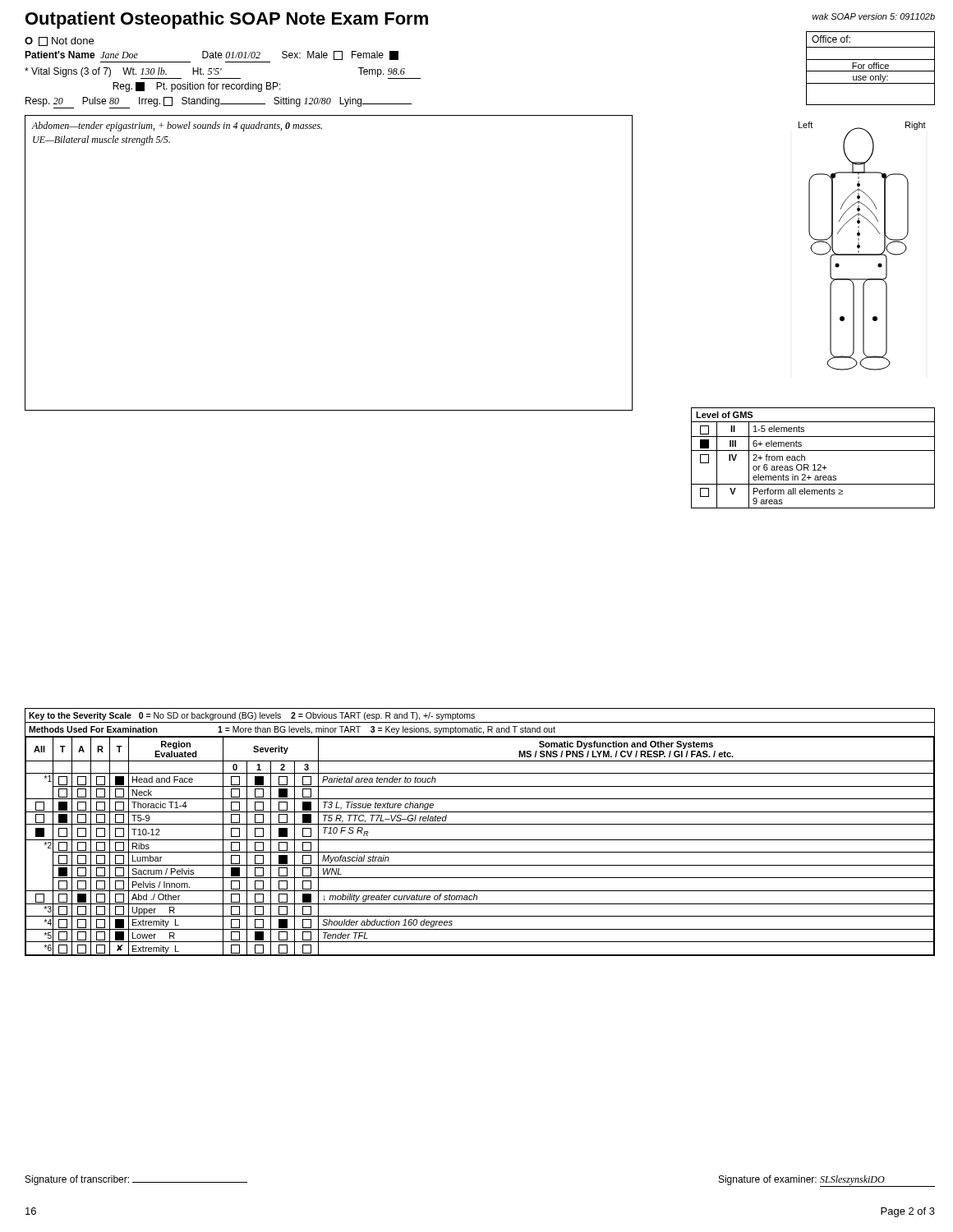Locate the passage starting "Abdomen—tender epigastrium, + bowel"
This screenshot has width=953, height=1232.
coord(177,126)
